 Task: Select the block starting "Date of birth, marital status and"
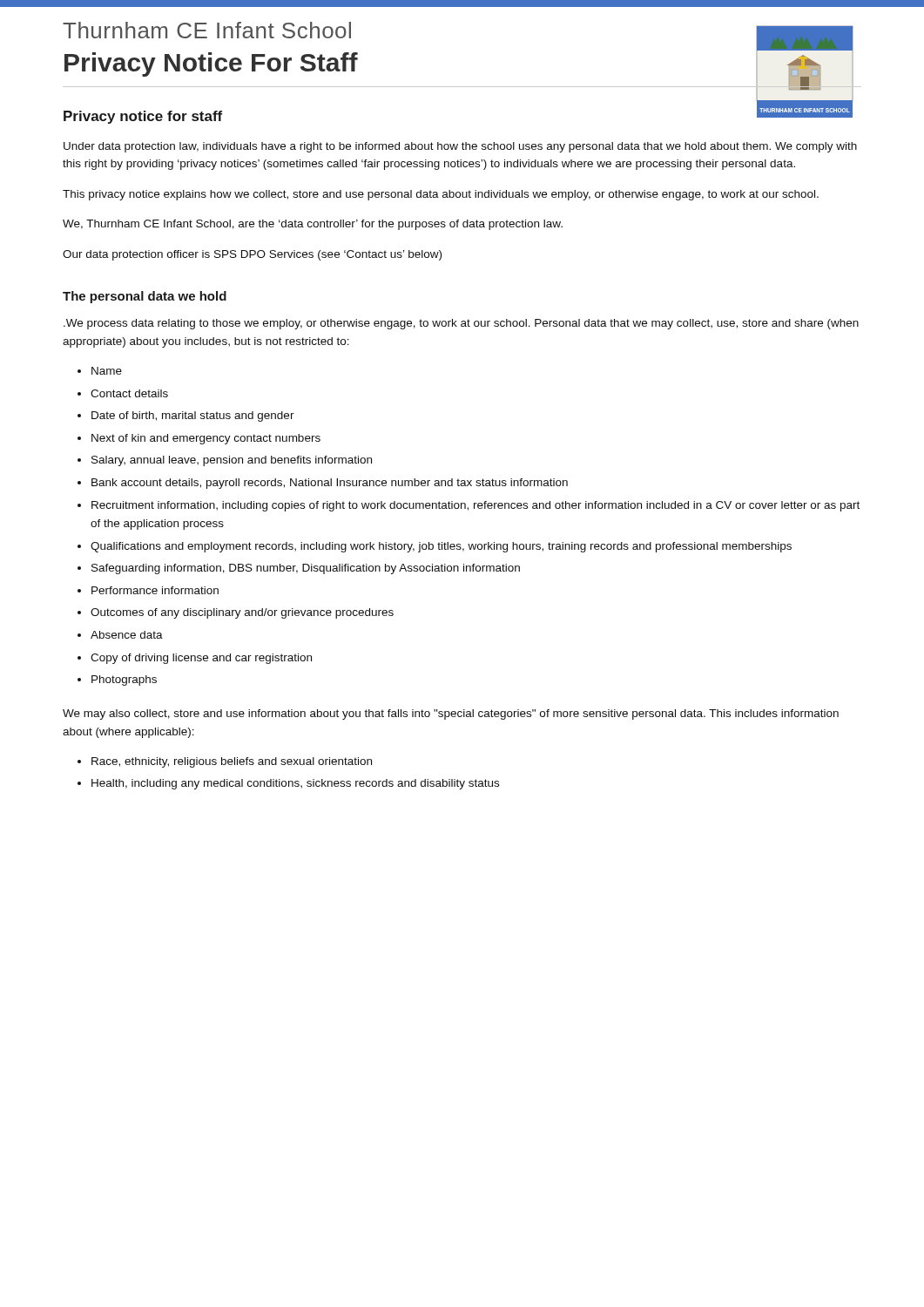[x=192, y=415]
